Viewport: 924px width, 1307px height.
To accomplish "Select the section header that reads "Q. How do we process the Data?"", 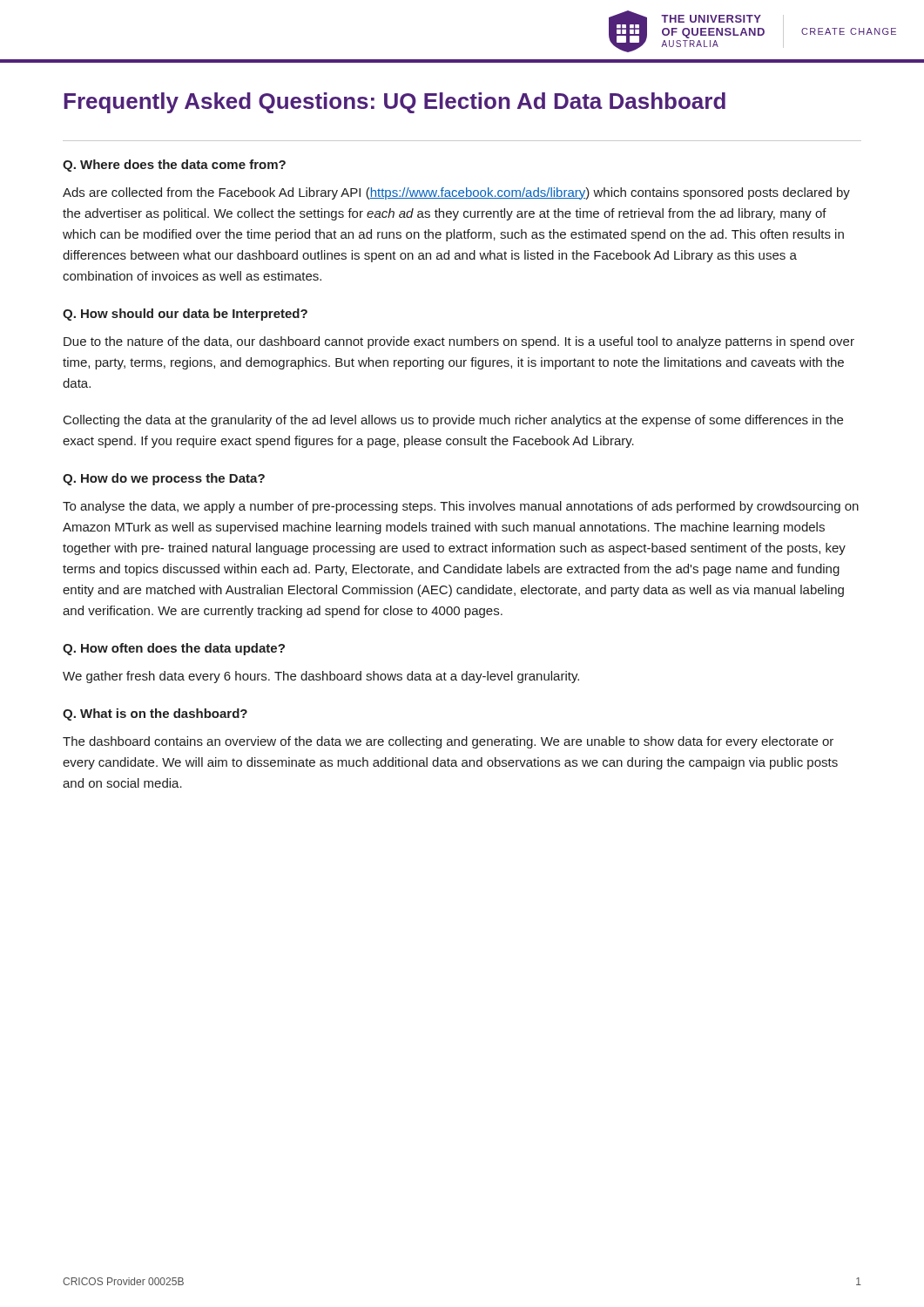I will coord(164,478).
